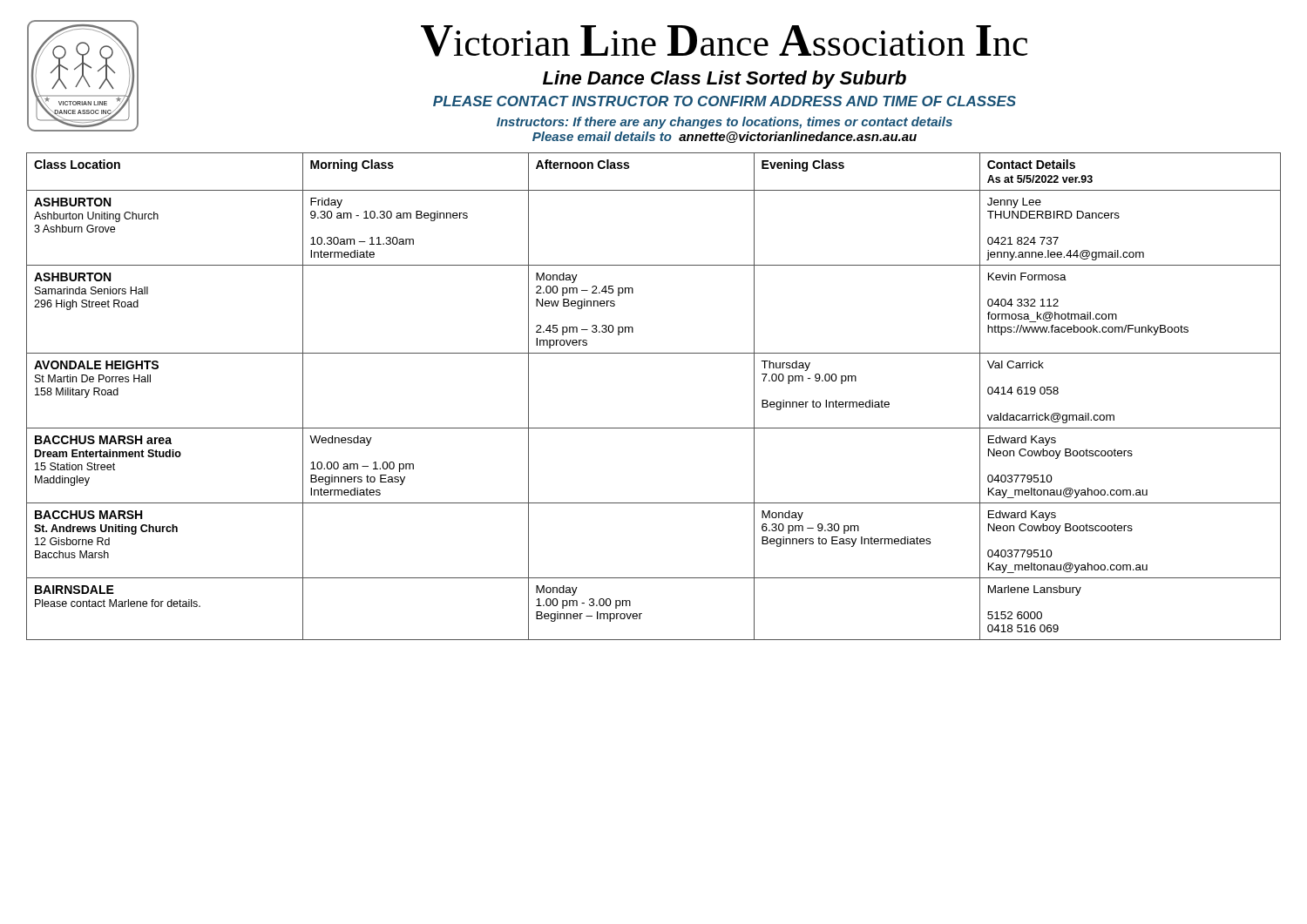The width and height of the screenshot is (1307, 924).
Task: Select the block starting "Line Dance Class List Sorted by Suburb"
Action: (x=725, y=79)
